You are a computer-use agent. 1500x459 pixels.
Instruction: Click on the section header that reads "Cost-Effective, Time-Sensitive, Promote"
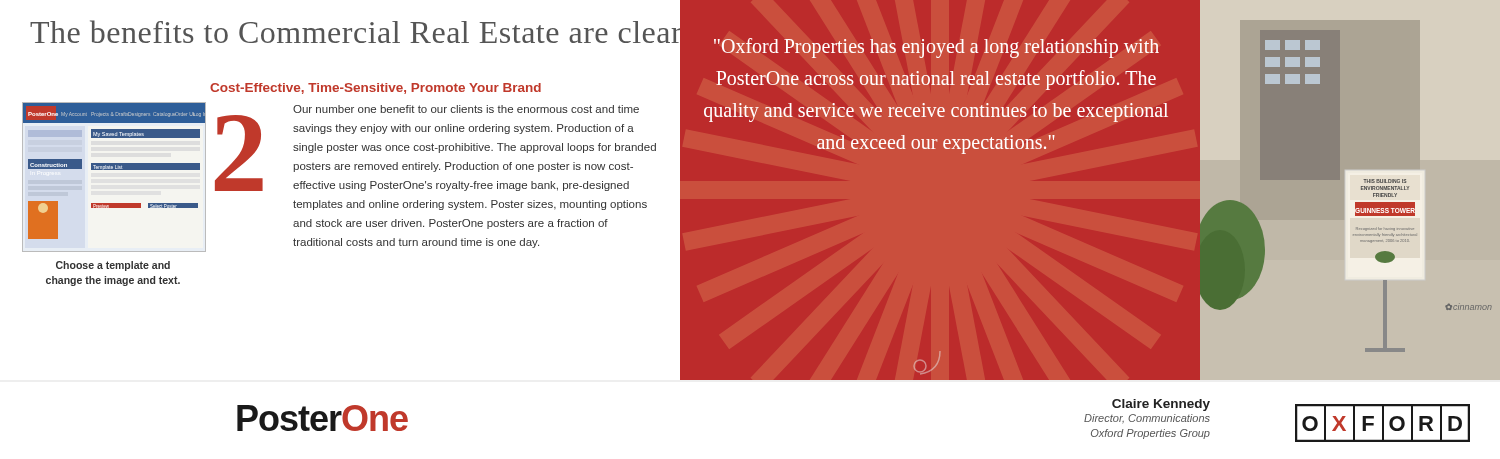376,88
